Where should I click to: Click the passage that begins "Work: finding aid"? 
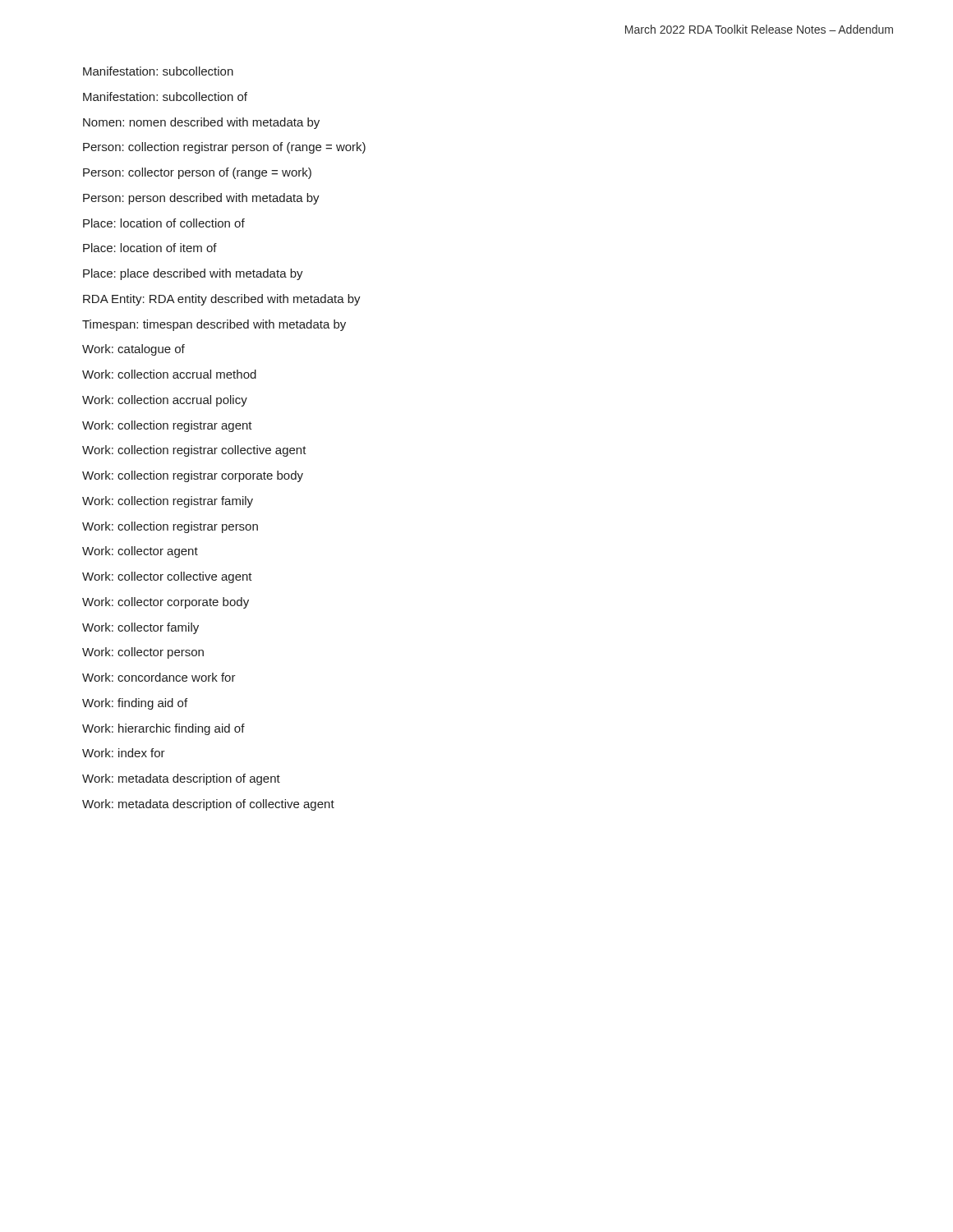pyautogui.click(x=135, y=702)
